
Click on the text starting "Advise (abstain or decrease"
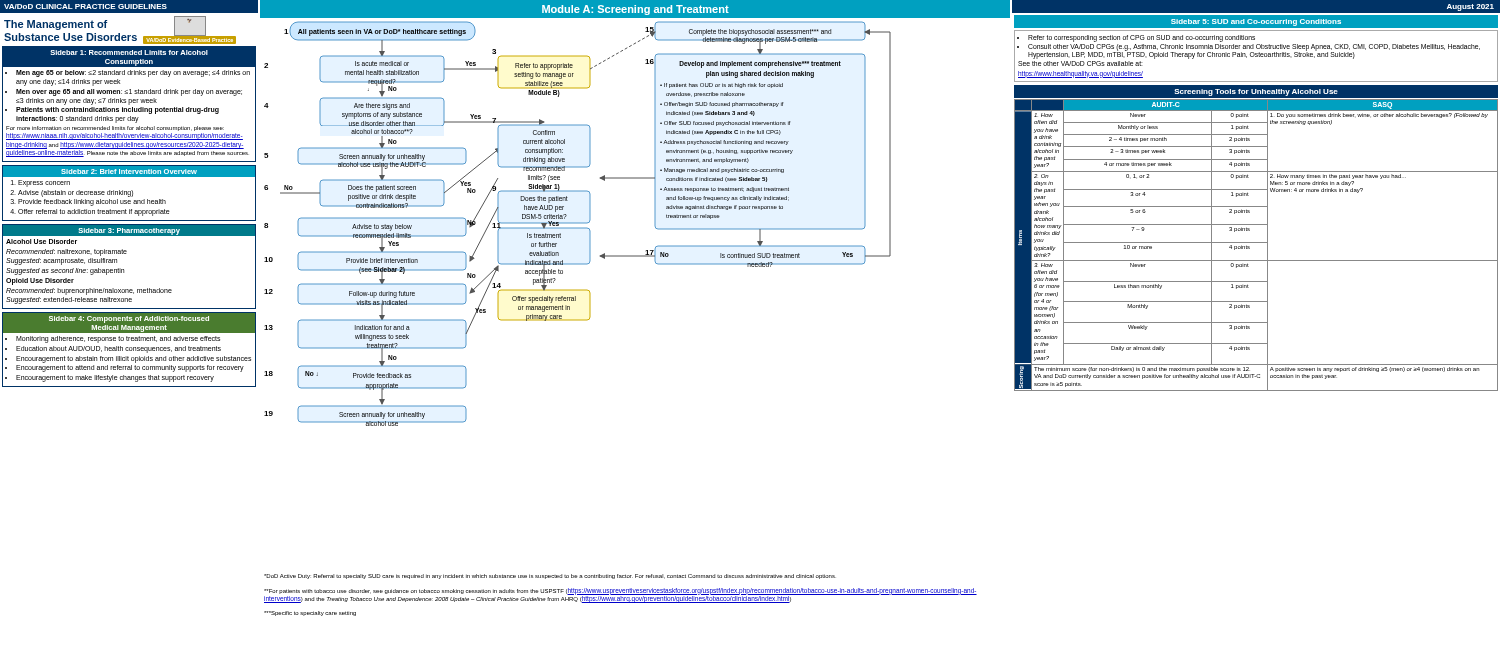(x=76, y=192)
